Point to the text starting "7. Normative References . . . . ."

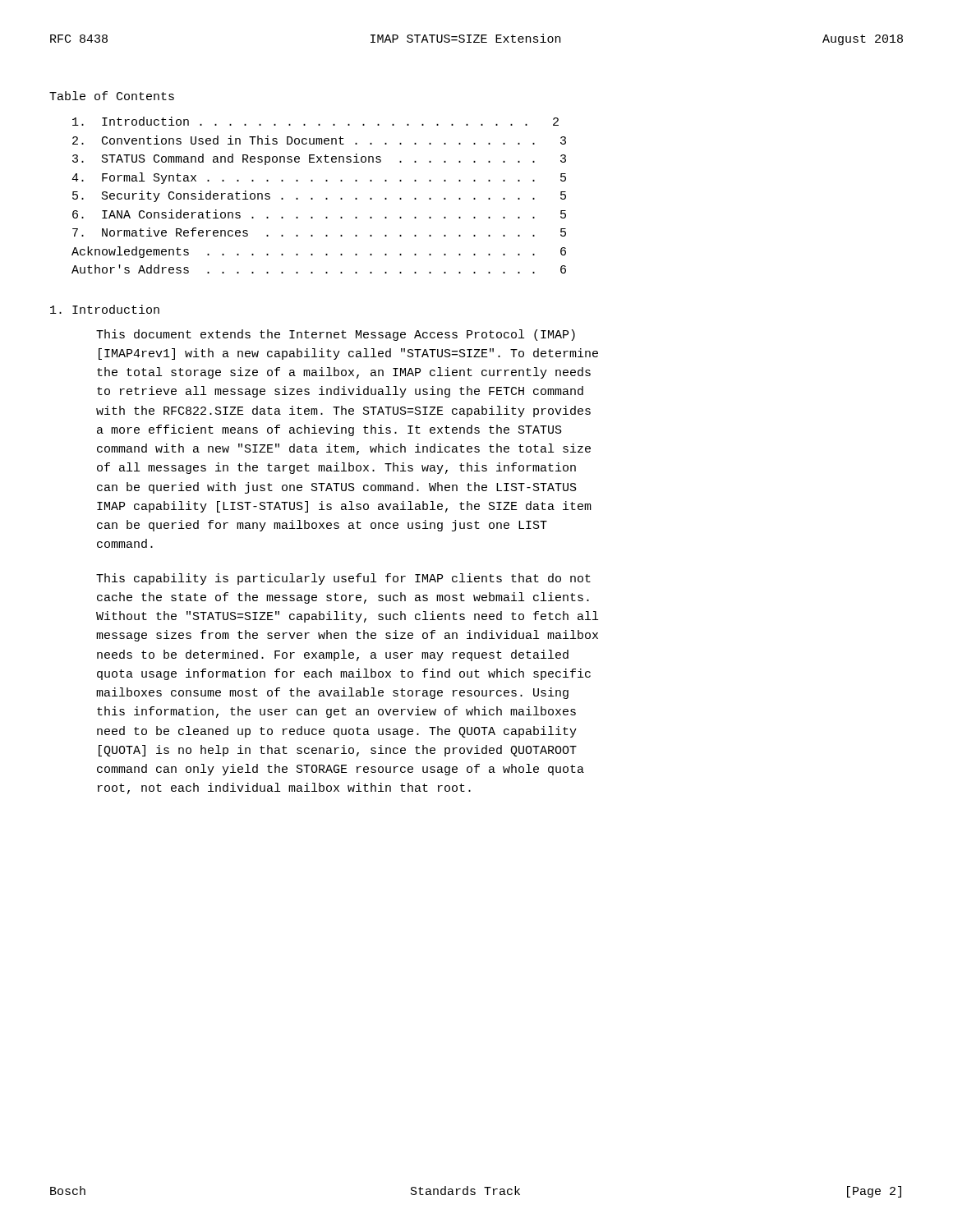coord(308,234)
